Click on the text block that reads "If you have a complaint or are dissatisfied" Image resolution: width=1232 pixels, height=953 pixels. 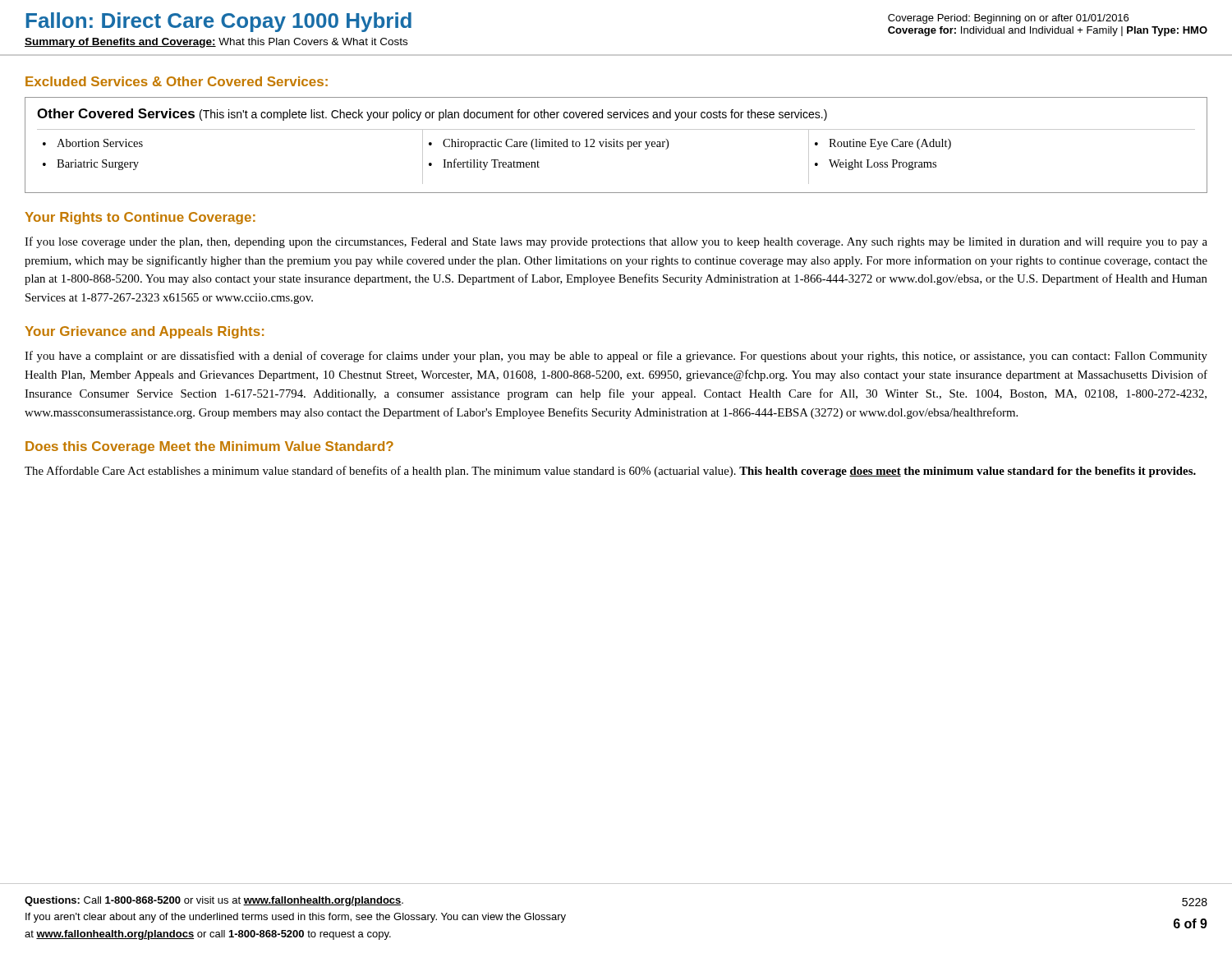coord(616,384)
